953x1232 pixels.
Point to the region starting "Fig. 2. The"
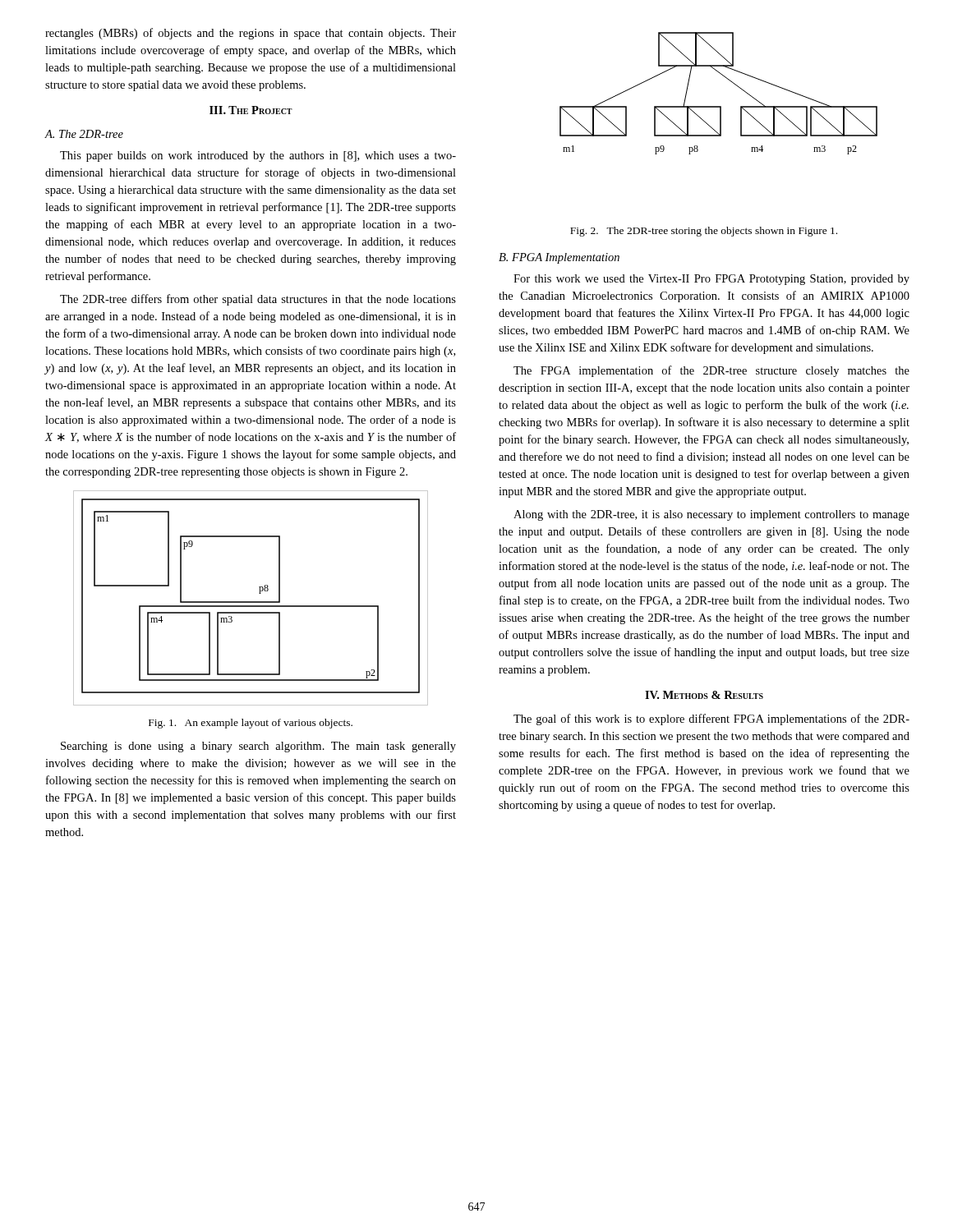coord(704,230)
